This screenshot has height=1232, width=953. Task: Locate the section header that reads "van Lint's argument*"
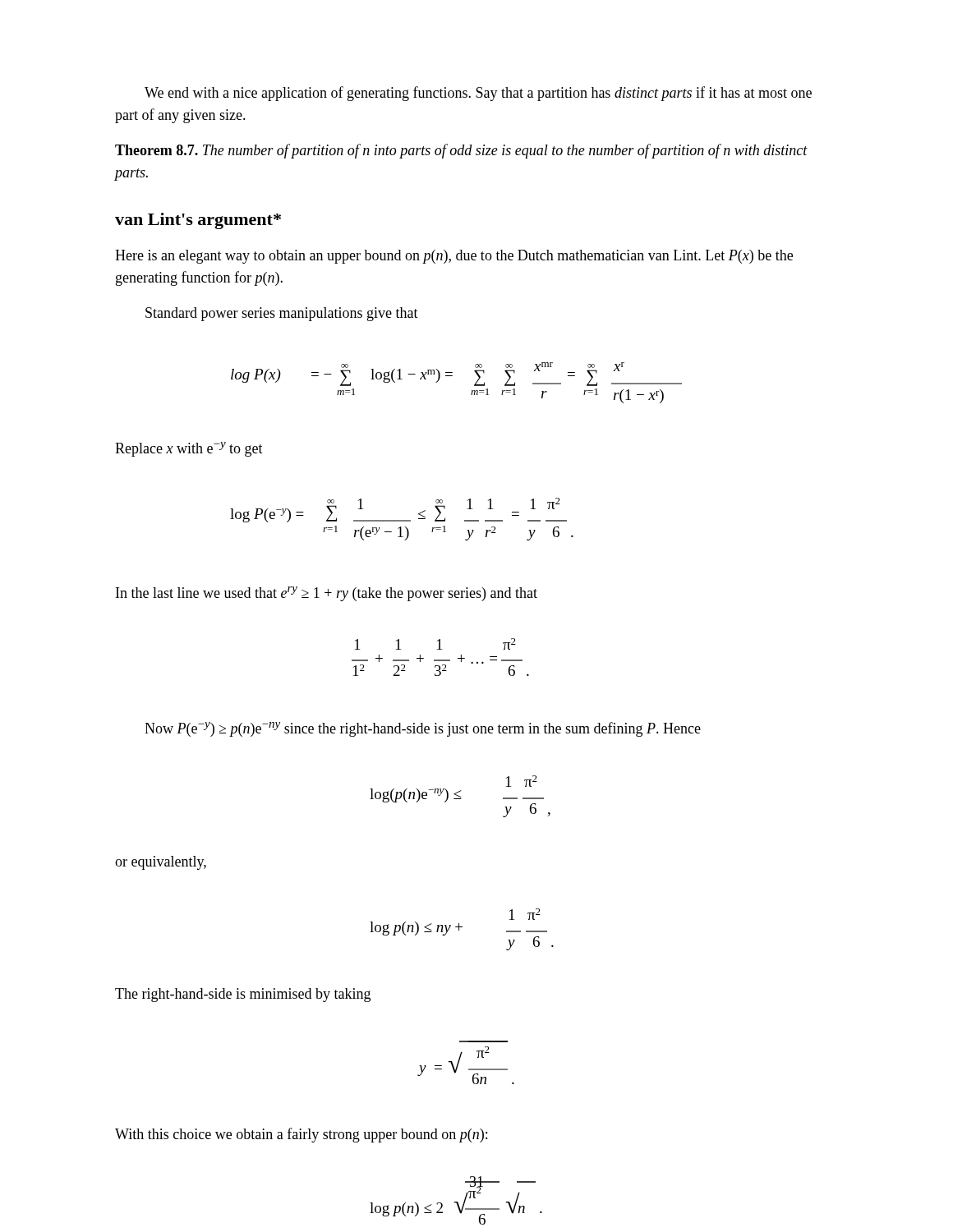[198, 221]
